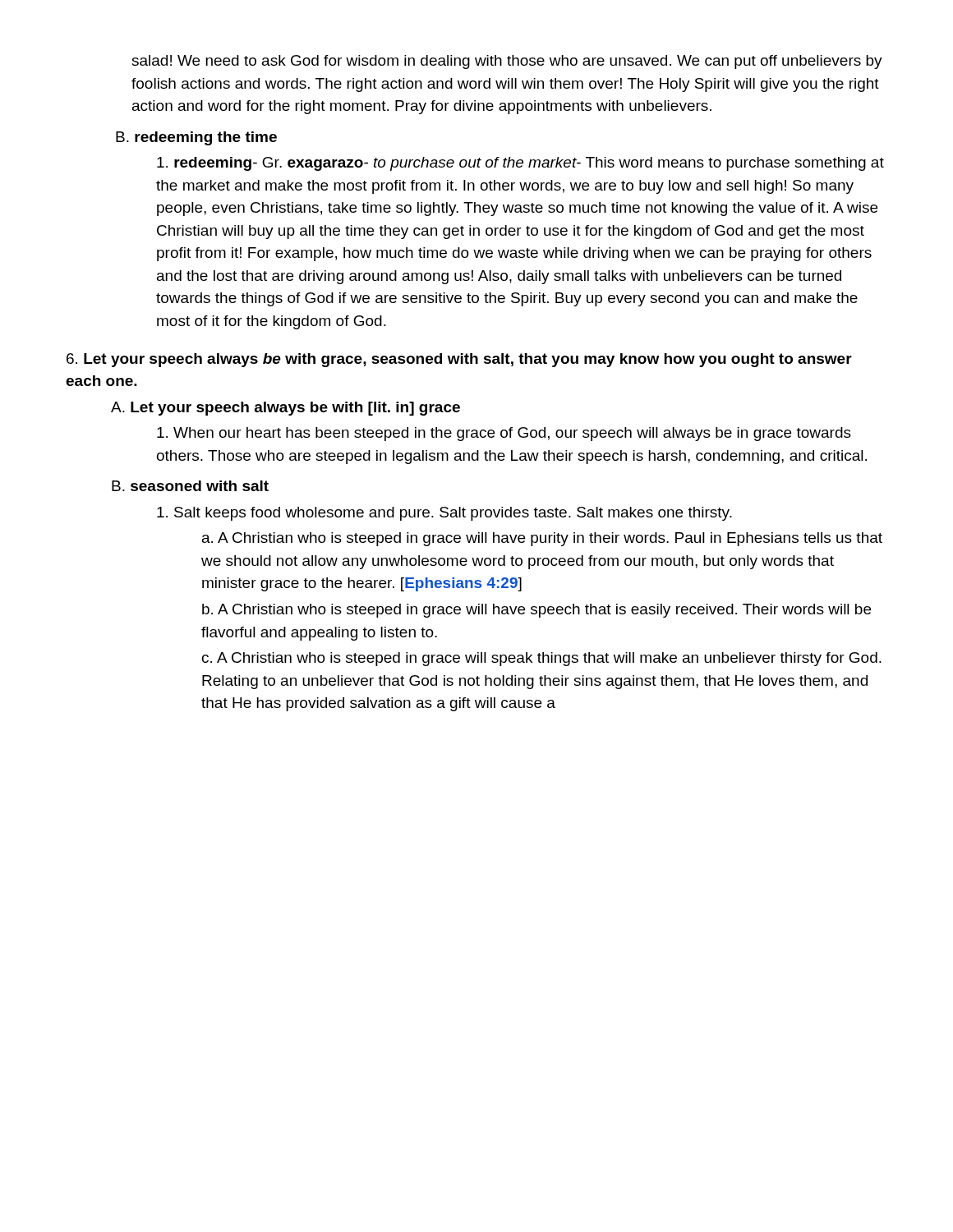Locate the passage starting "b. A Christian who is"
This screenshot has height=1232, width=953.
pos(536,620)
